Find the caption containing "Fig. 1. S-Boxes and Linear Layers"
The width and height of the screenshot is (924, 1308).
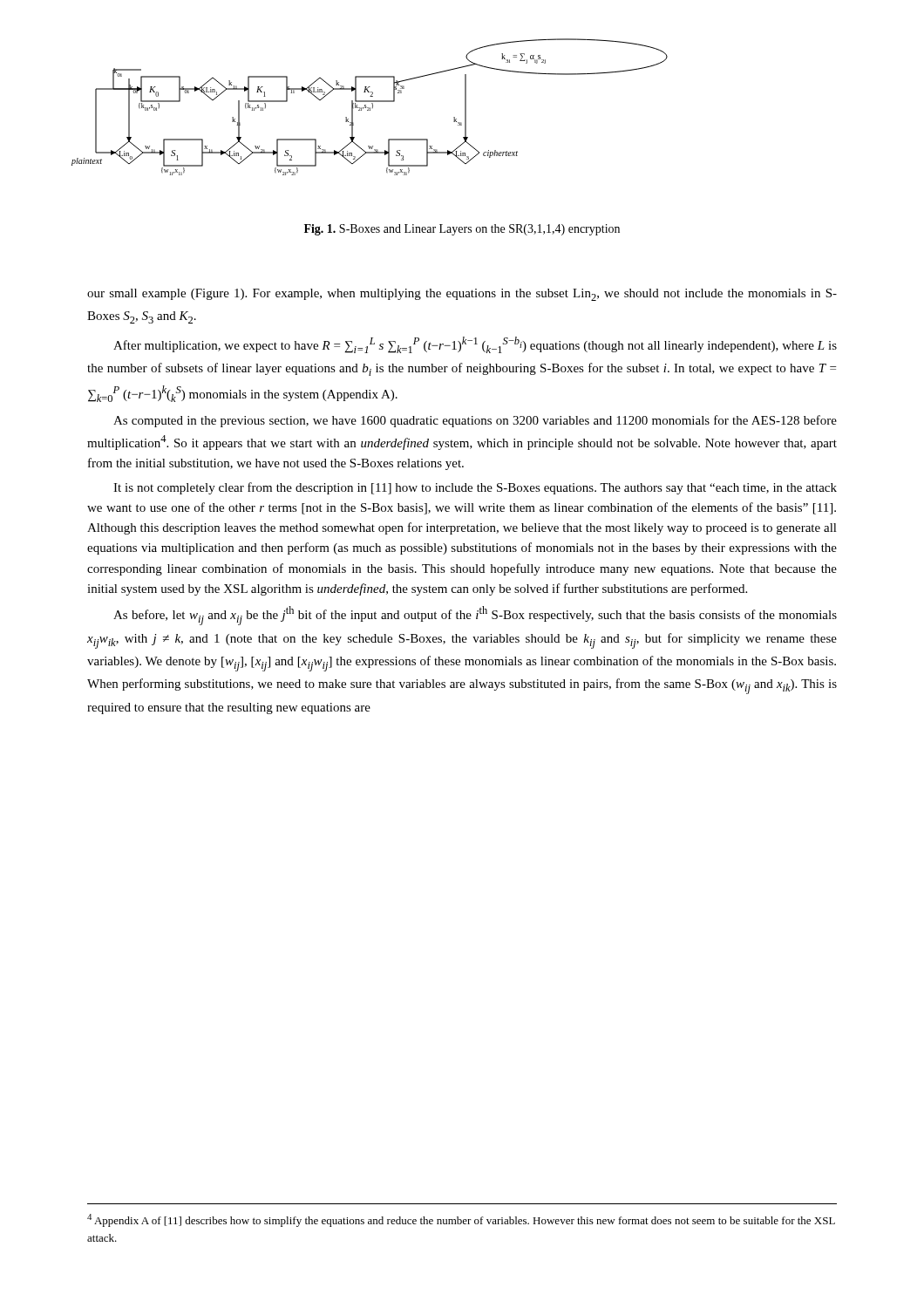pos(462,229)
